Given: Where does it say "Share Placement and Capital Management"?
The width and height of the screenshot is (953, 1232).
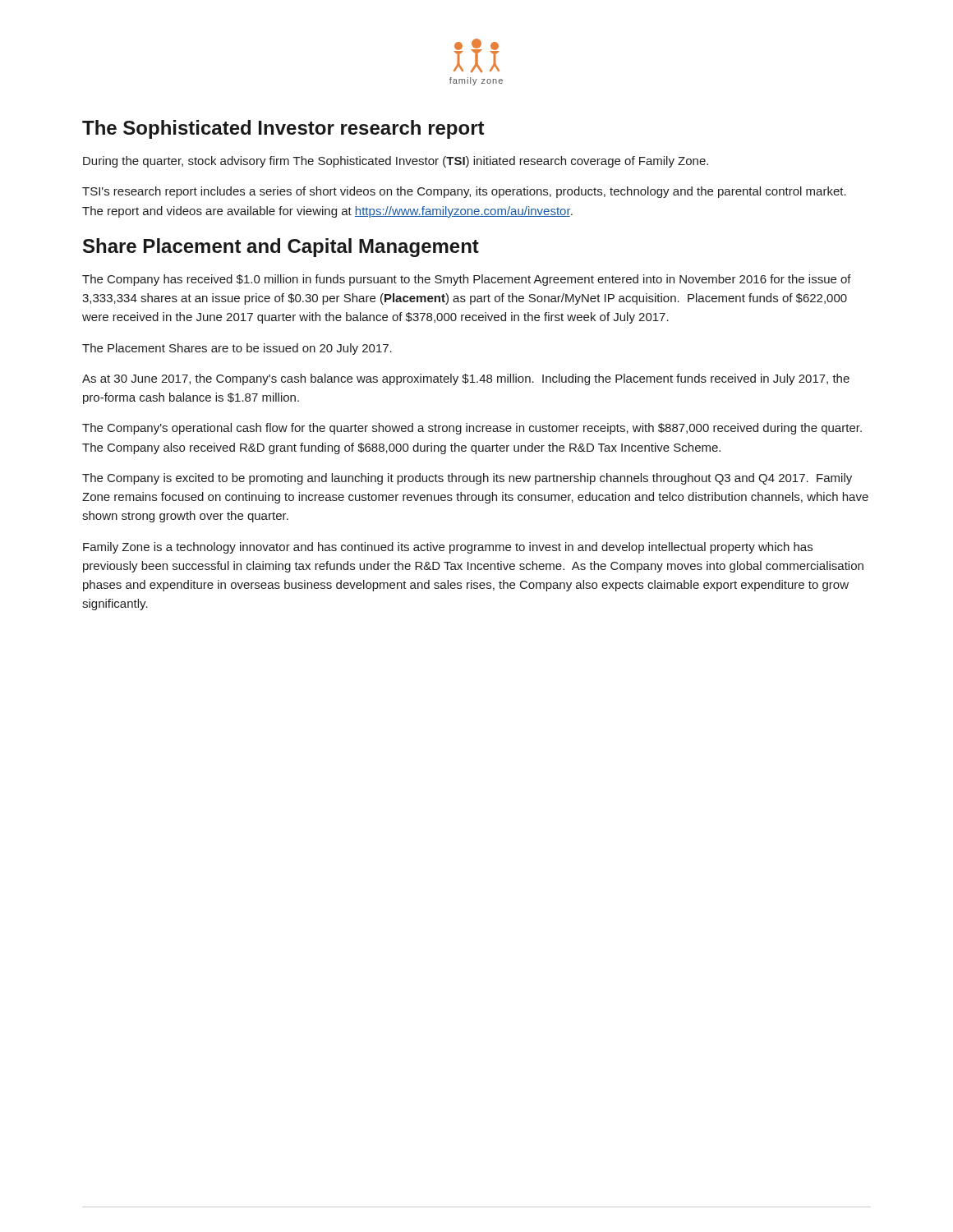Looking at the screenshot, I should (x=476, y=246).
